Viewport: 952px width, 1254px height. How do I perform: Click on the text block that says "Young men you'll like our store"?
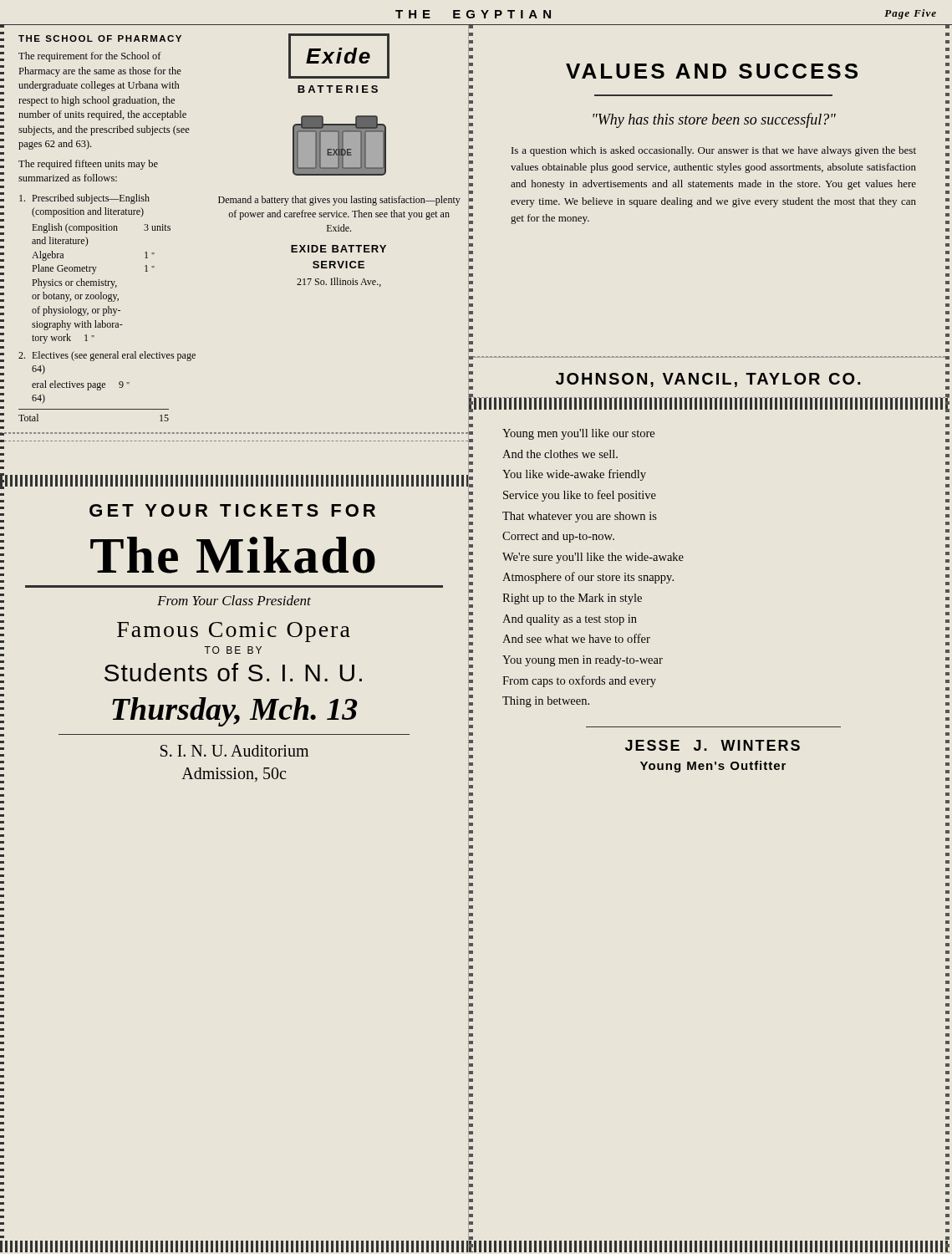pyautogui.click(x=593, y=567)
